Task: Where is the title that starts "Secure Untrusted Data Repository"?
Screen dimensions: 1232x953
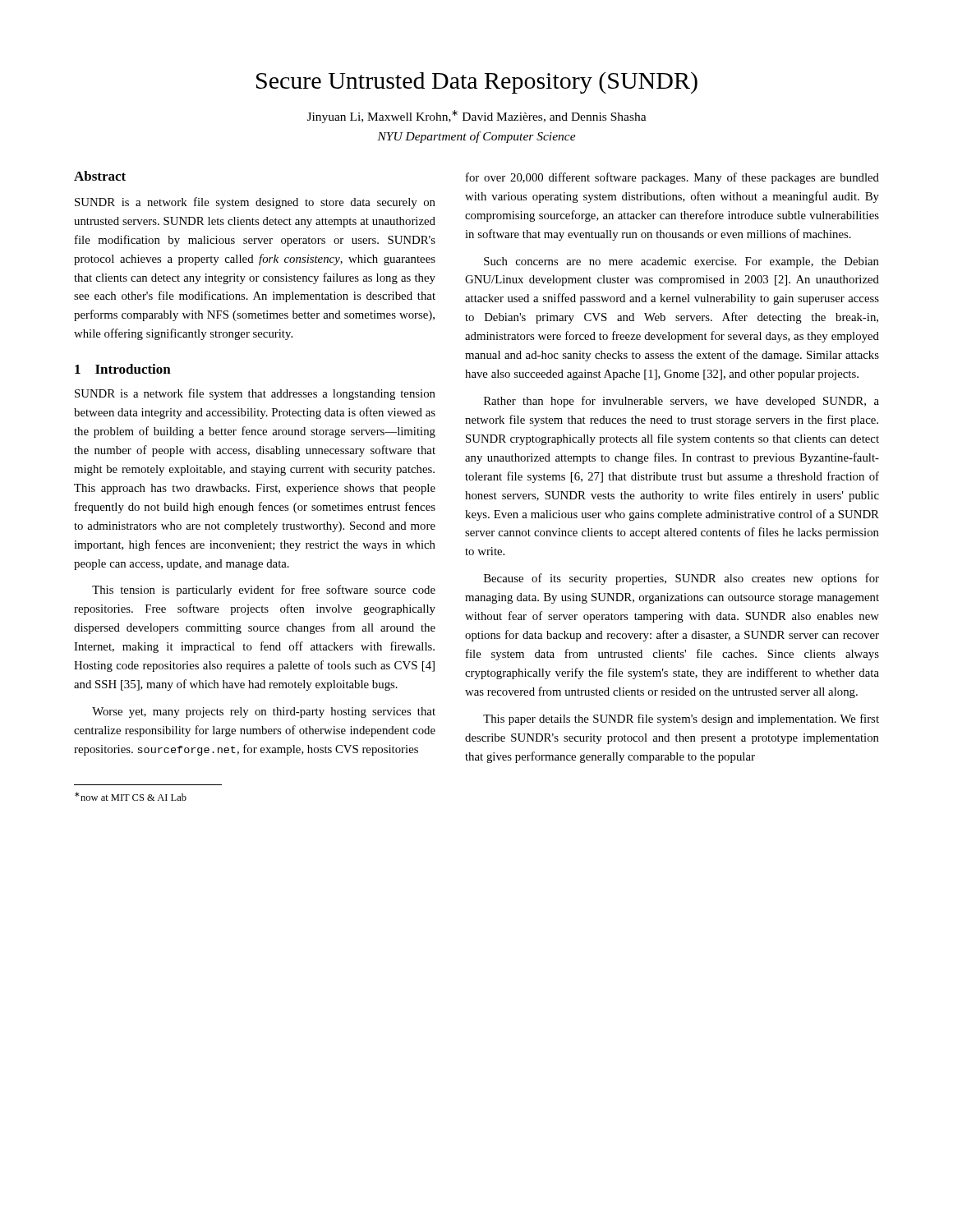Action: (476, 80)
